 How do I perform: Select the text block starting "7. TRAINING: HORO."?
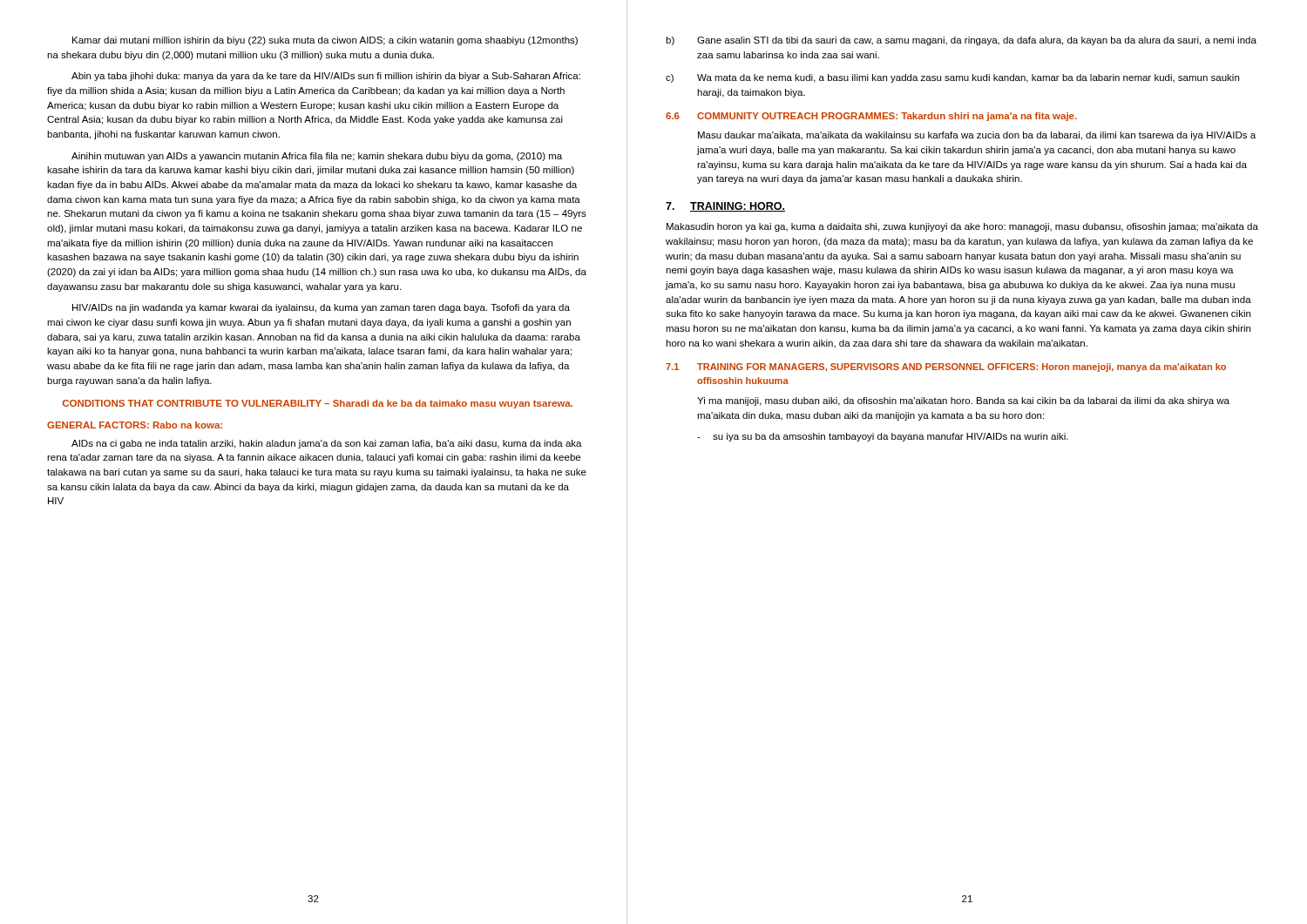725,207
